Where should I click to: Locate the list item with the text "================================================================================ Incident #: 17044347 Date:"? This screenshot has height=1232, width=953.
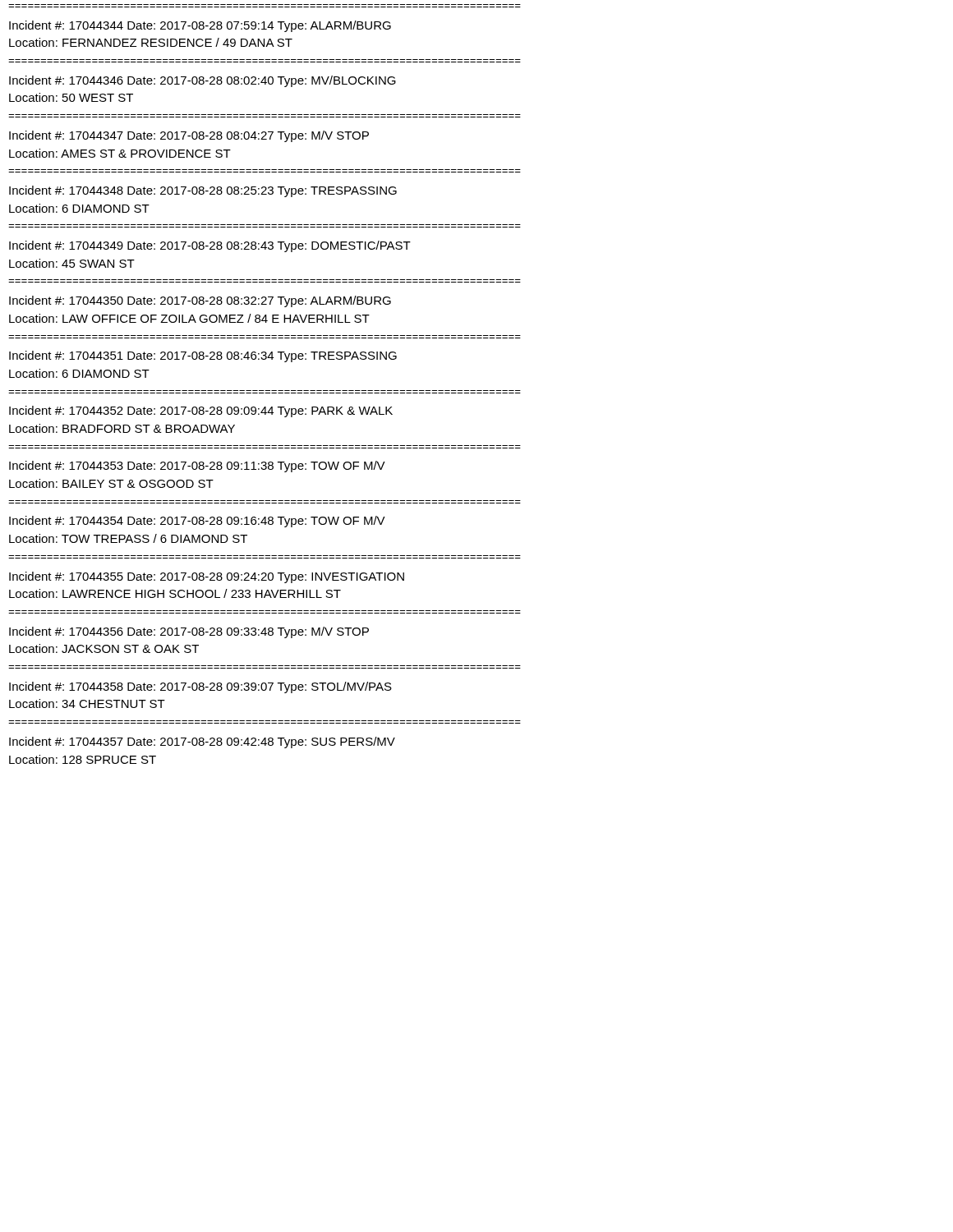pyautogui.click(x=189, y=136)
